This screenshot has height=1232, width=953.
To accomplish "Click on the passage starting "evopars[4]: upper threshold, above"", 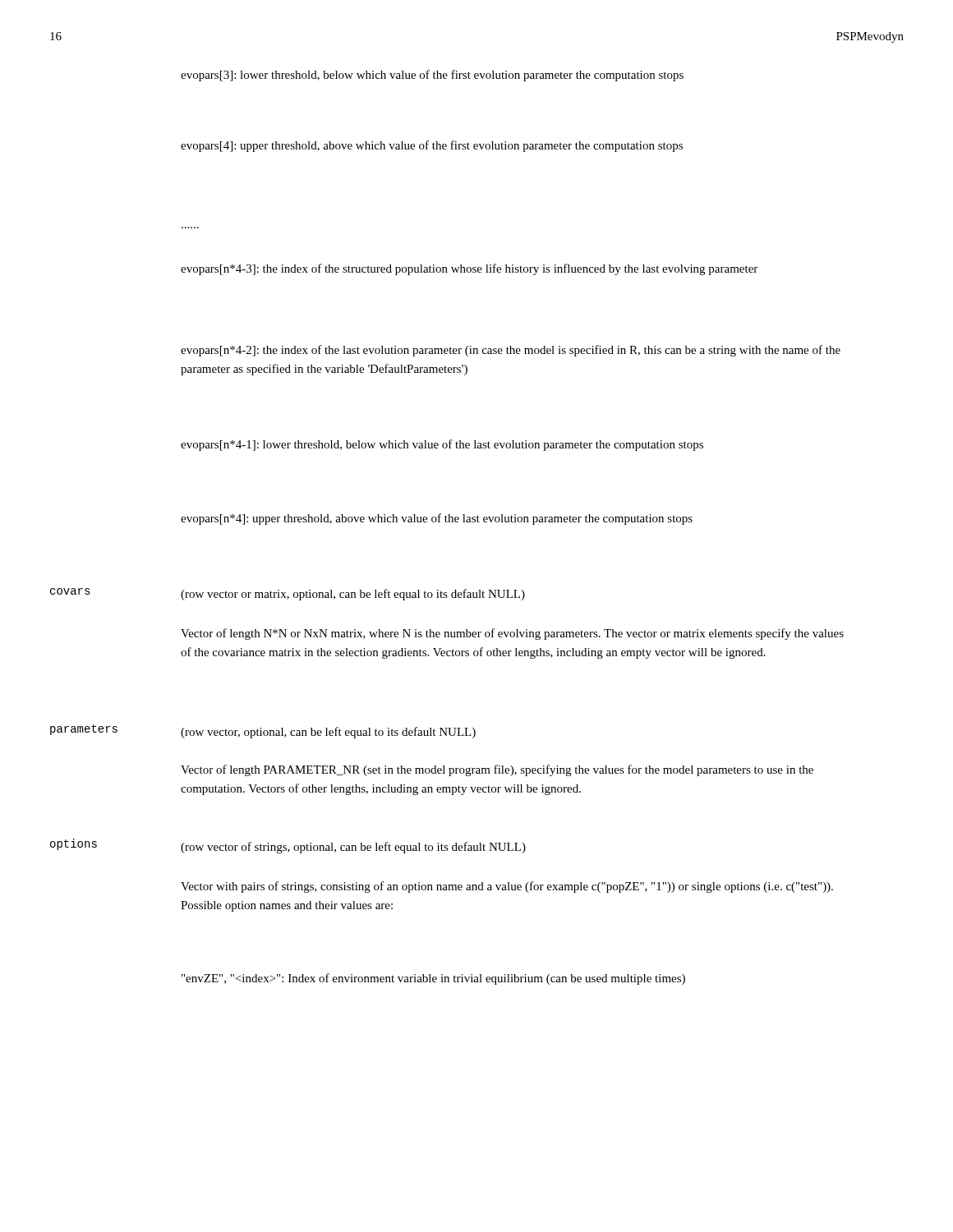I will pyautogui.click(x=432, y=145).
